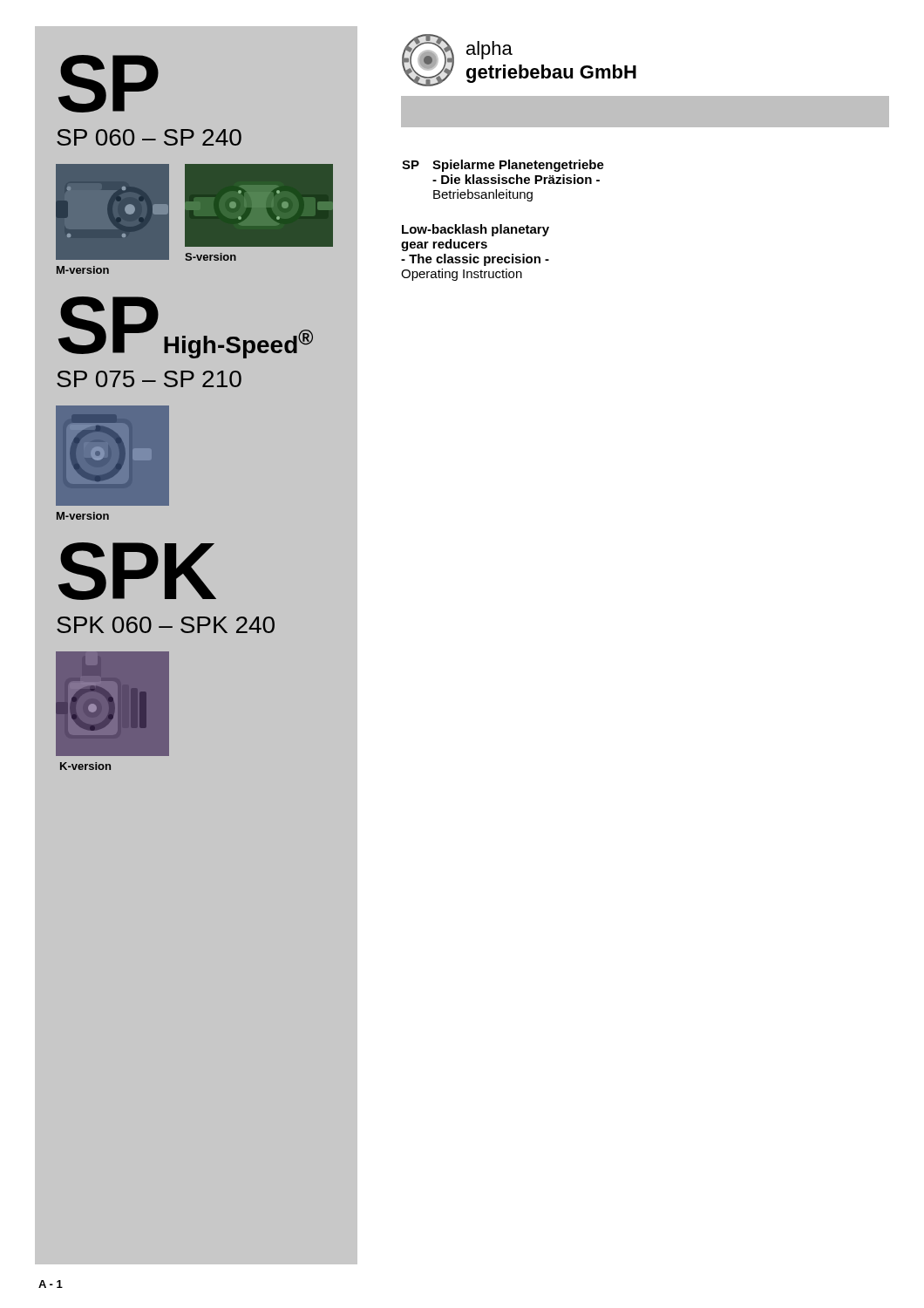
Task: Locate the region starting "SP 060 – SP"
Action: 149,137
